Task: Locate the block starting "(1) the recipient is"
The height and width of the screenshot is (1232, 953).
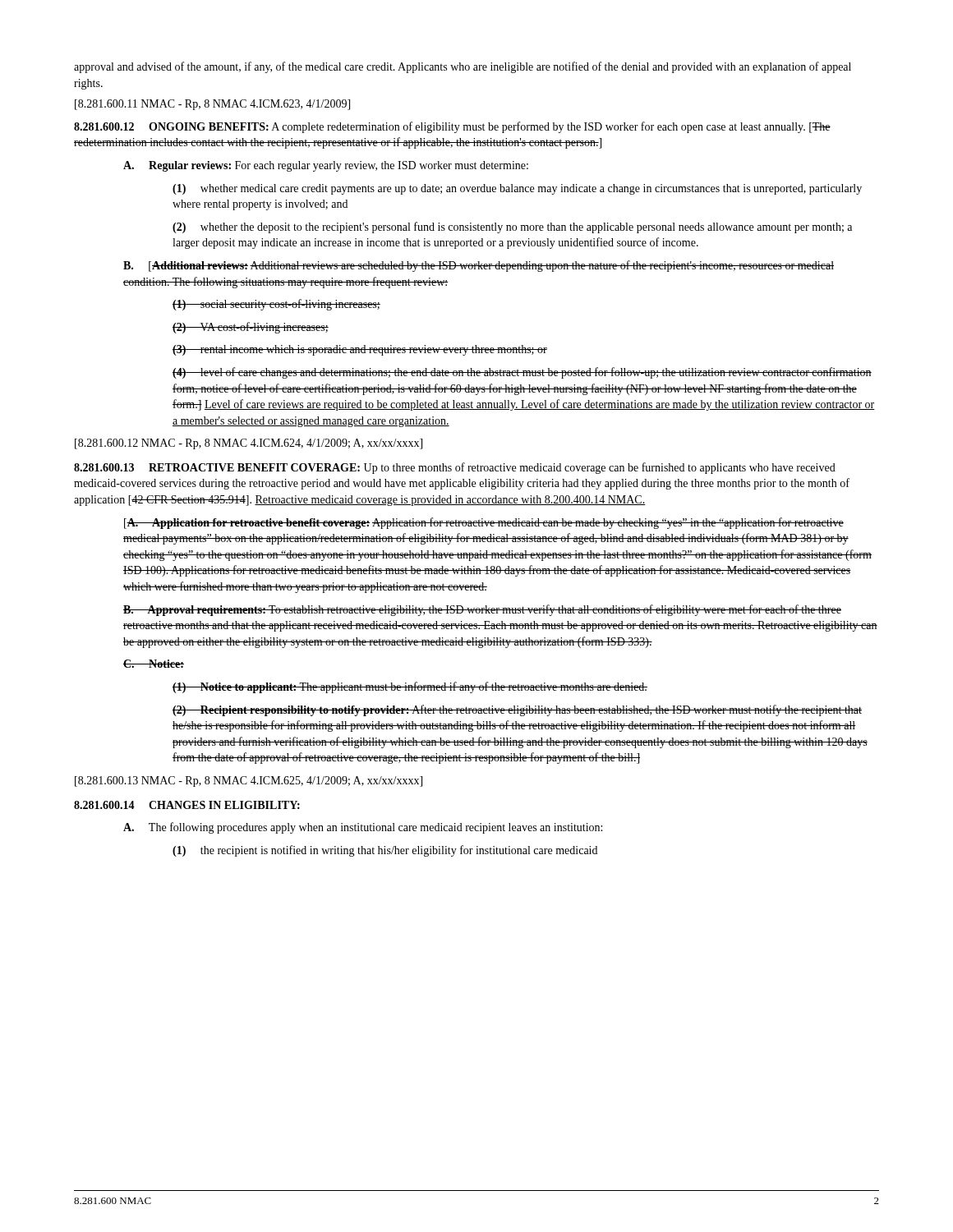Action: (x=526, y=851)
